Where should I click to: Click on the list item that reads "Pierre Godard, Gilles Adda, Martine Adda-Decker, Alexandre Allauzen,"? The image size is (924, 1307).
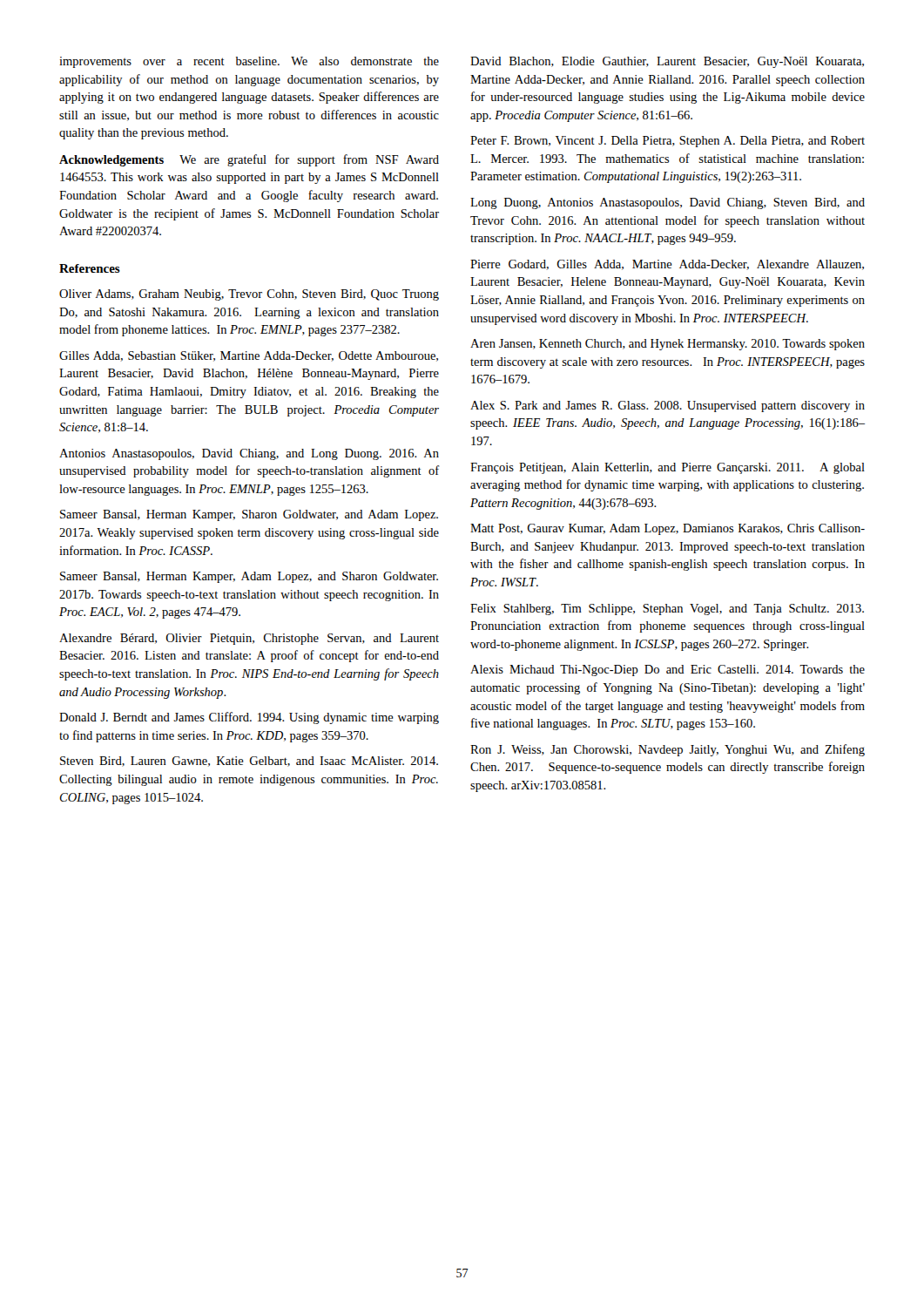click(x=668, y=291)
